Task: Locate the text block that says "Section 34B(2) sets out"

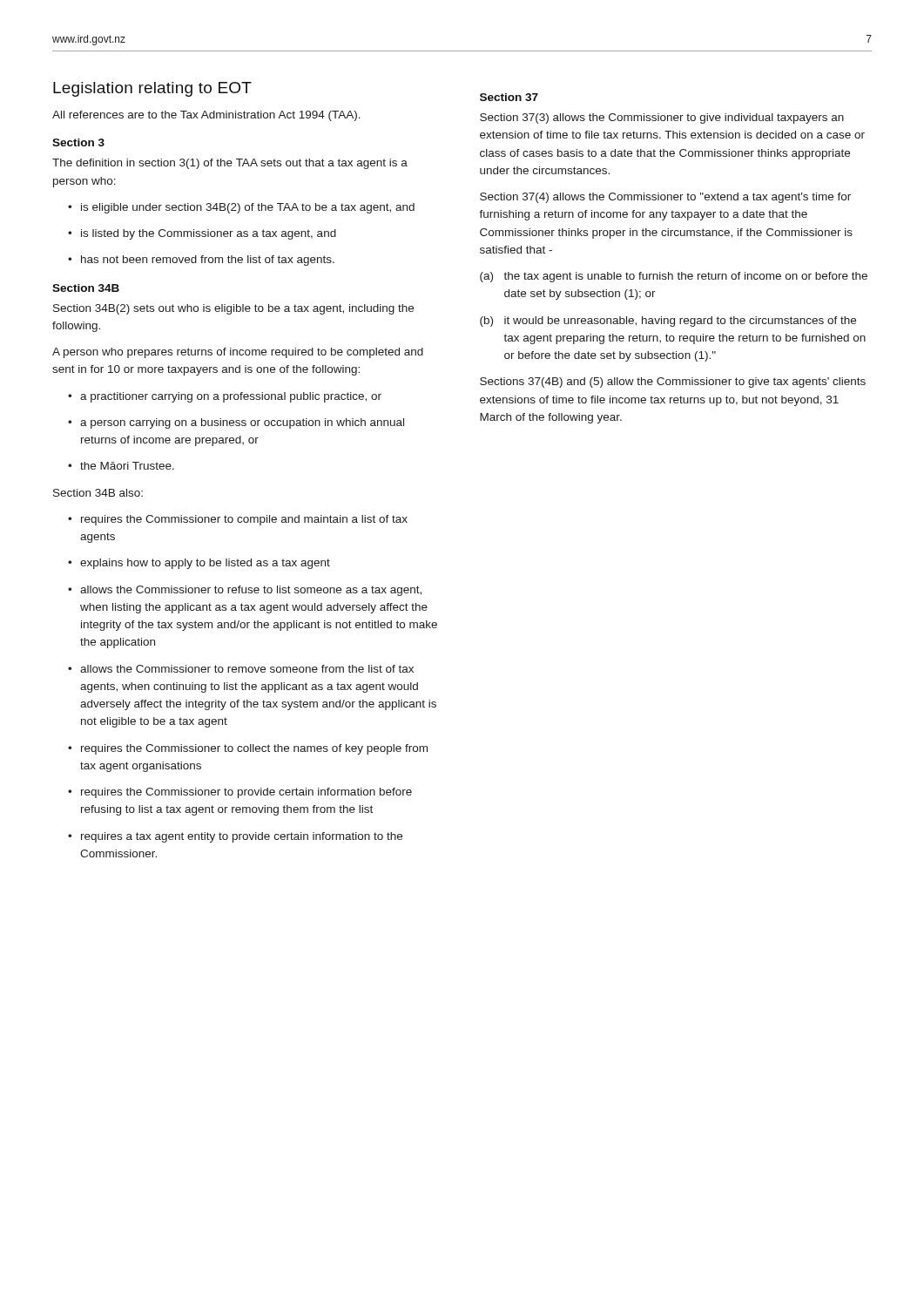Action: tap(248, 317)
